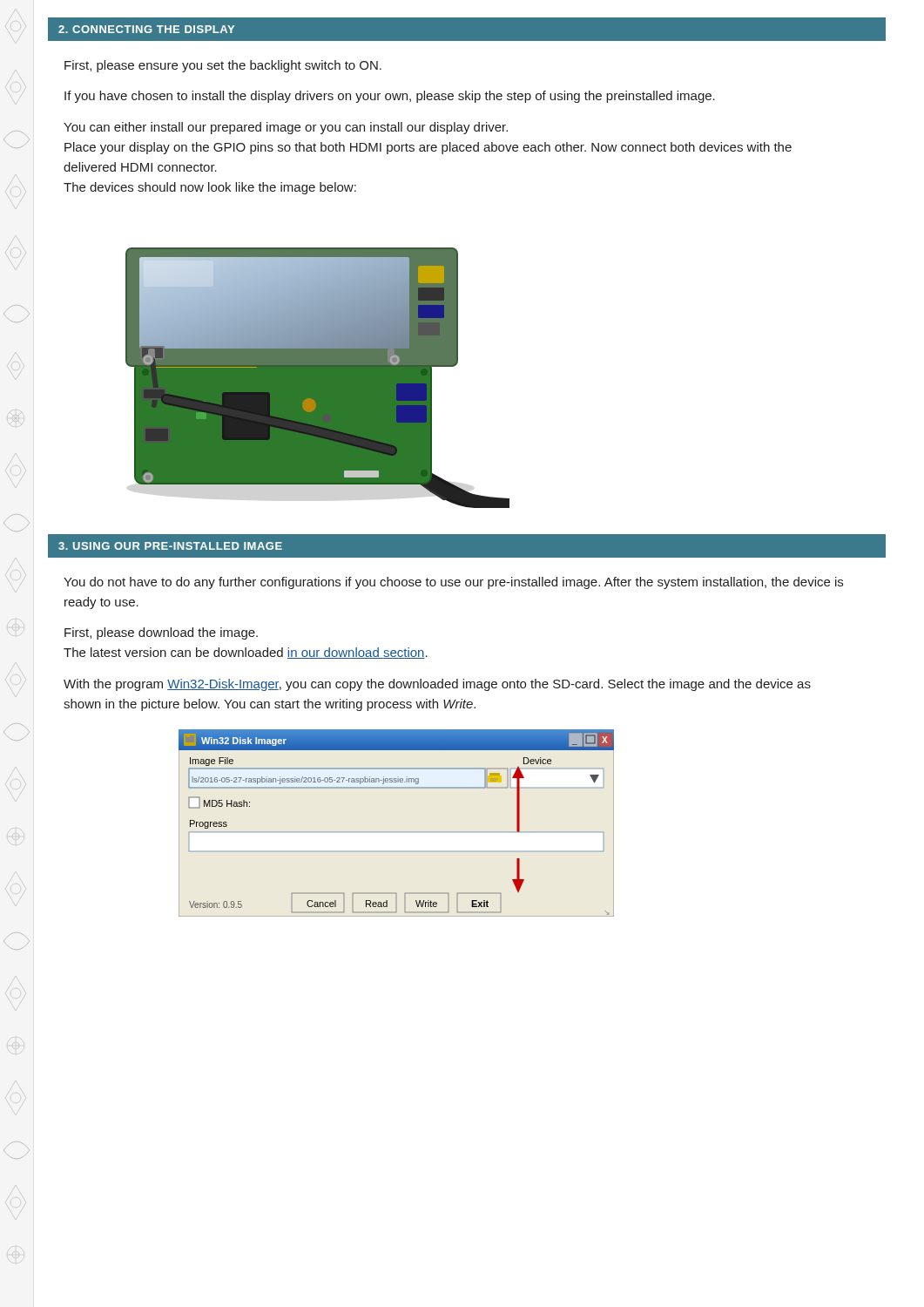Where is the passage that starts "You can either"?
Viewport: 924px width, 1307px height.
428,157
